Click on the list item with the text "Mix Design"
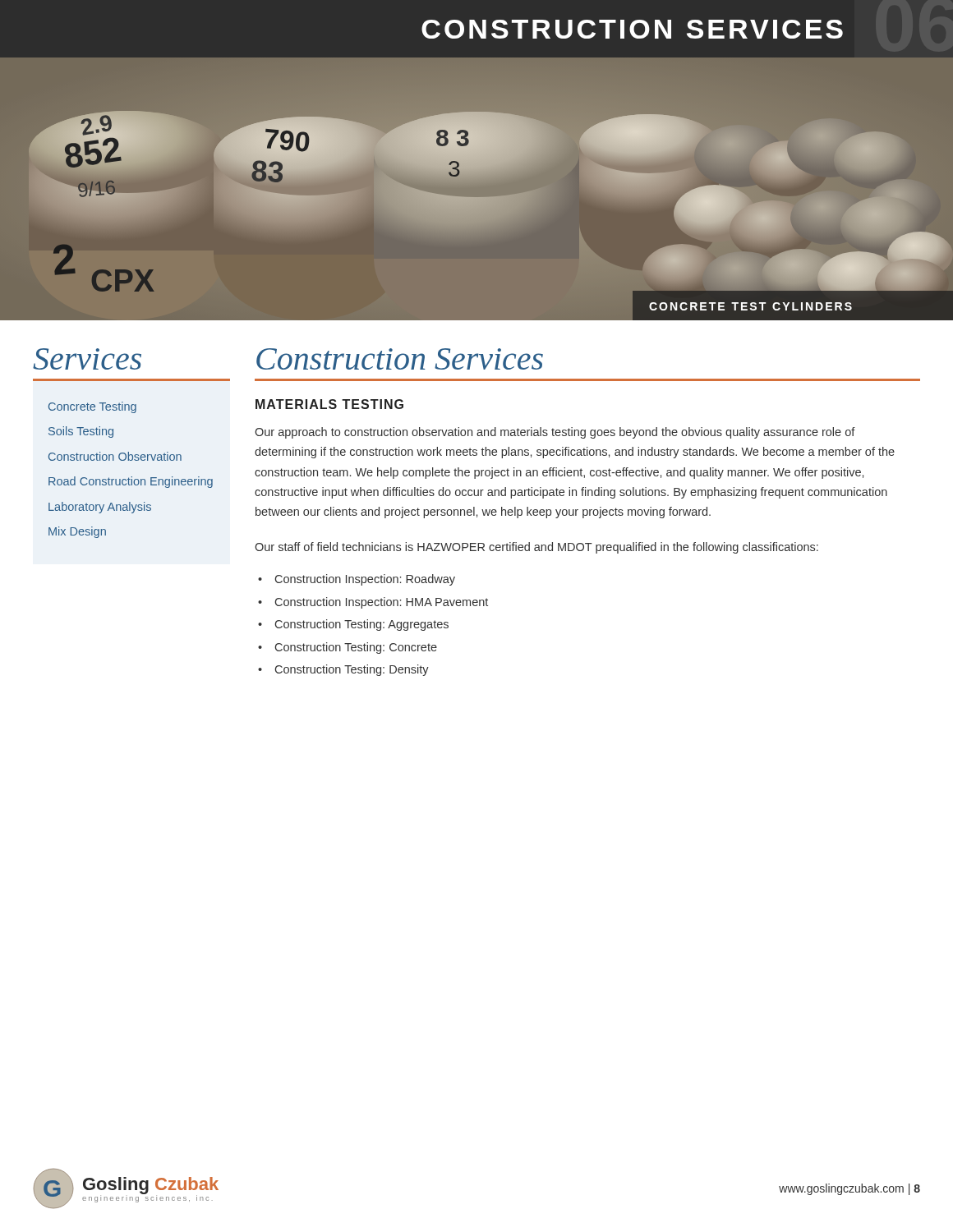Screen dimensions: 1232x953 pyautogui.click(x=77, y=532)
